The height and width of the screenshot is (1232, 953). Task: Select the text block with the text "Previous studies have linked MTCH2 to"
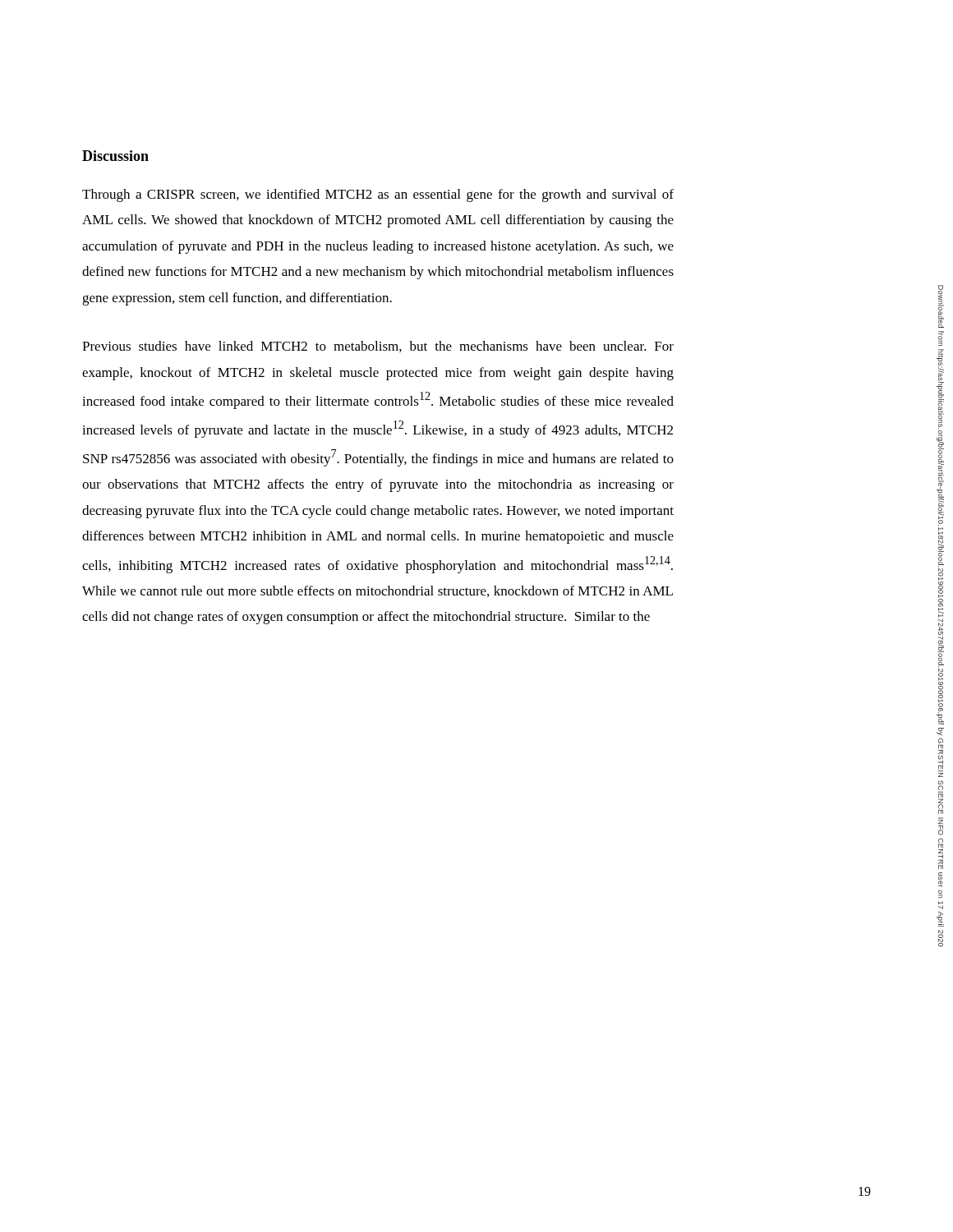point(378,481)
